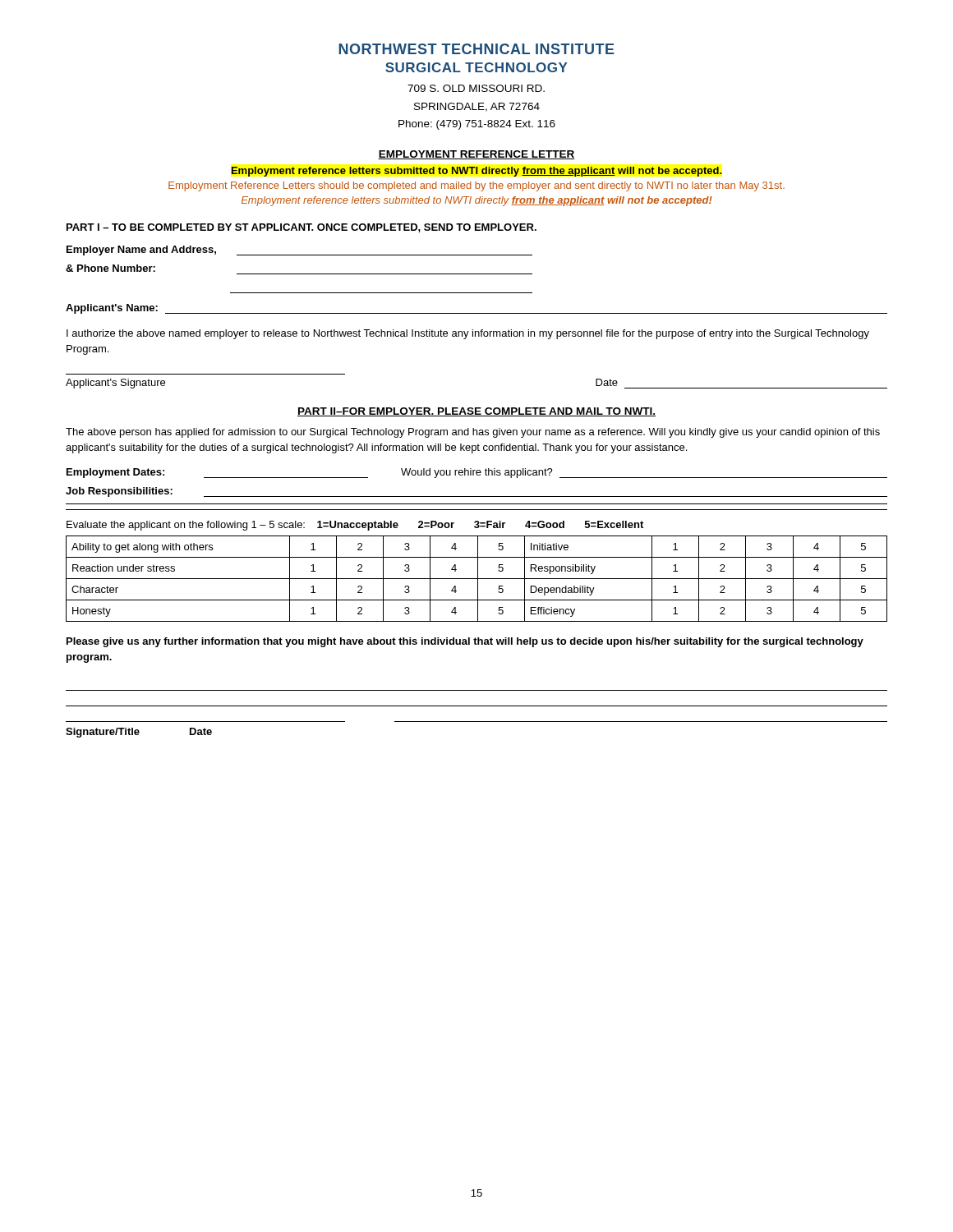
Task: Find the table that mentions "Ability to get along with"
Action: pyautogui.click(x=476, y=578)
